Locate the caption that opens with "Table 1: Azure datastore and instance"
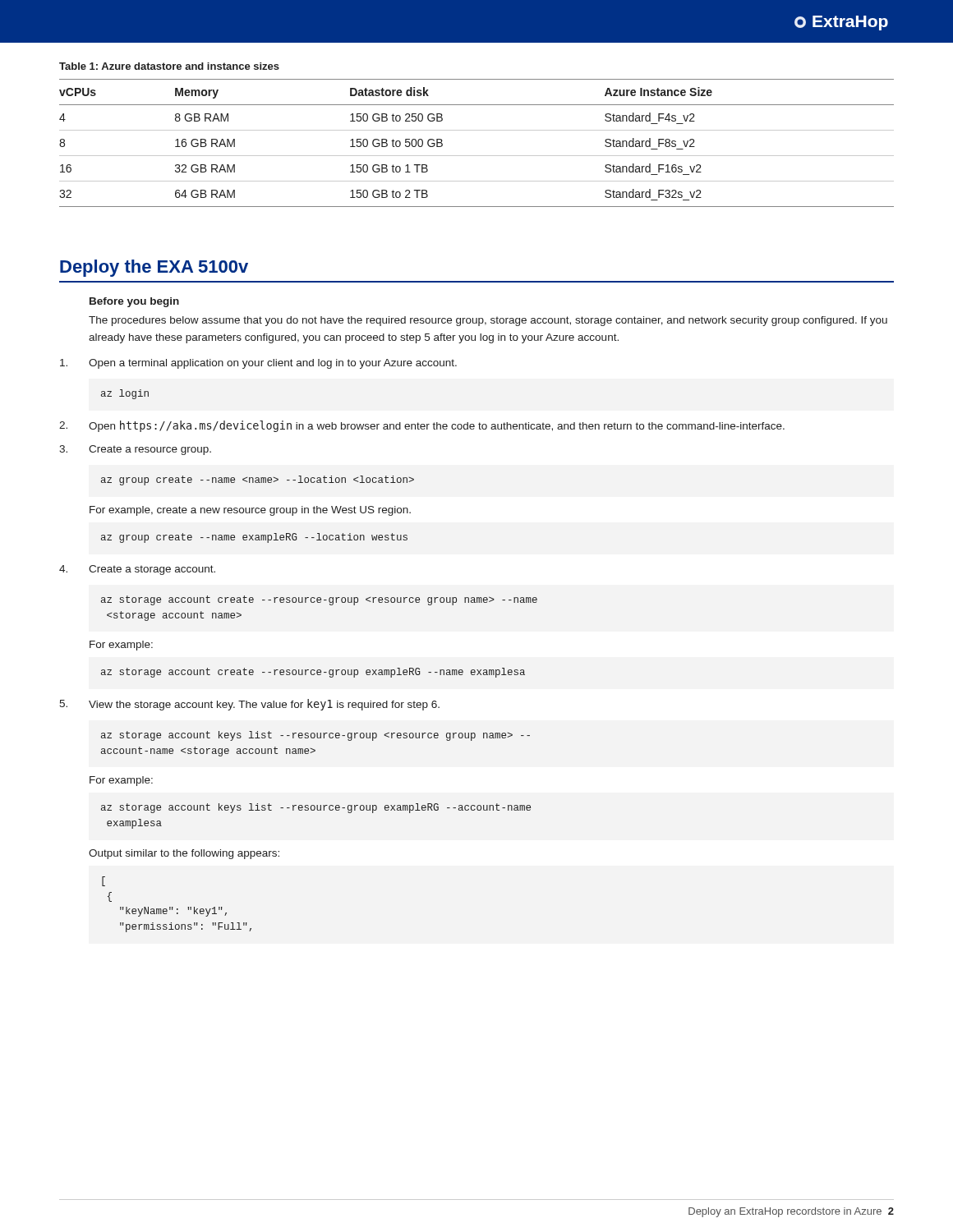The image size is (953, 1232). (x=169, y=66)
